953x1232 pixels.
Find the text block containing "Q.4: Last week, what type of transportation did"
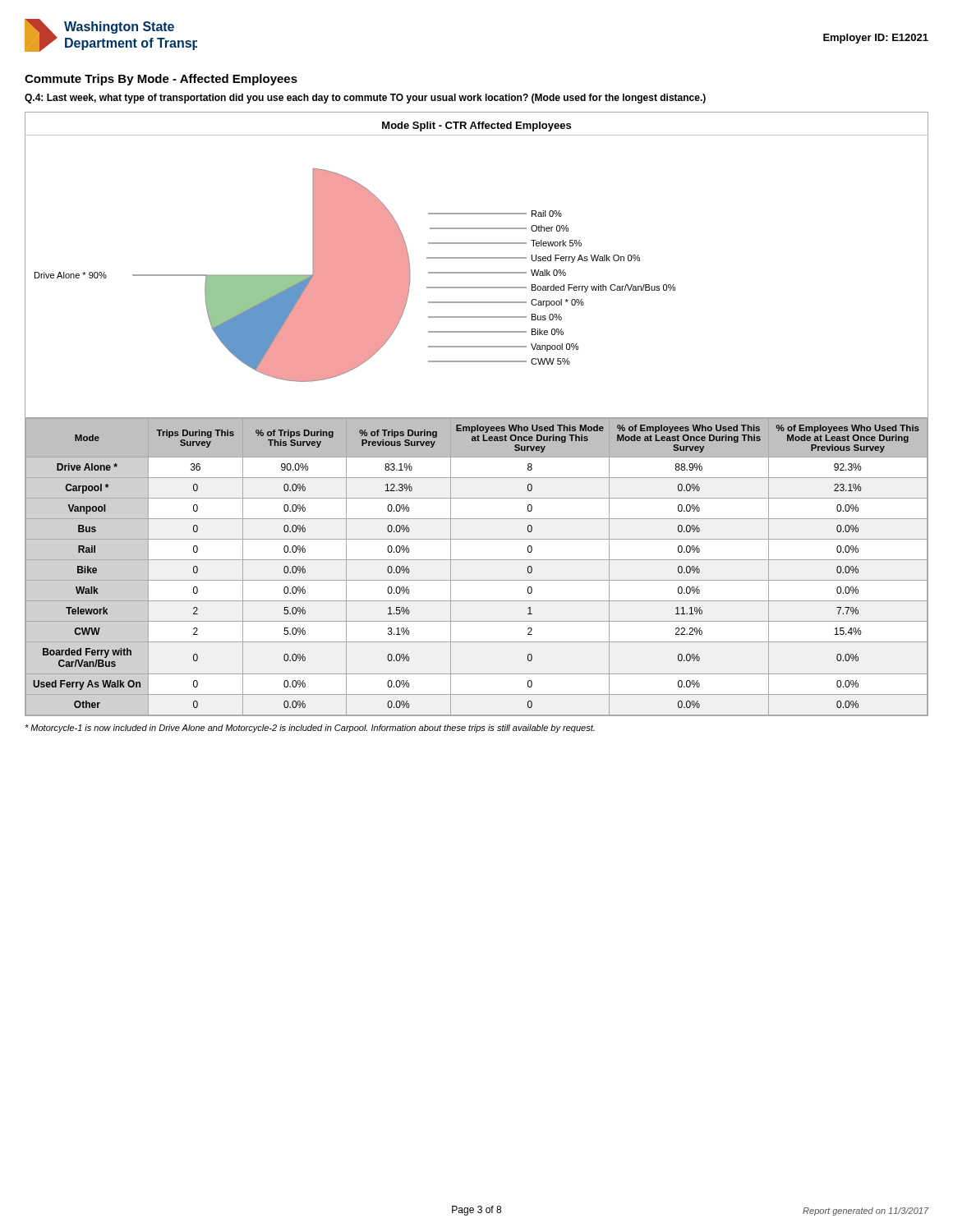[x=365, y=98]
